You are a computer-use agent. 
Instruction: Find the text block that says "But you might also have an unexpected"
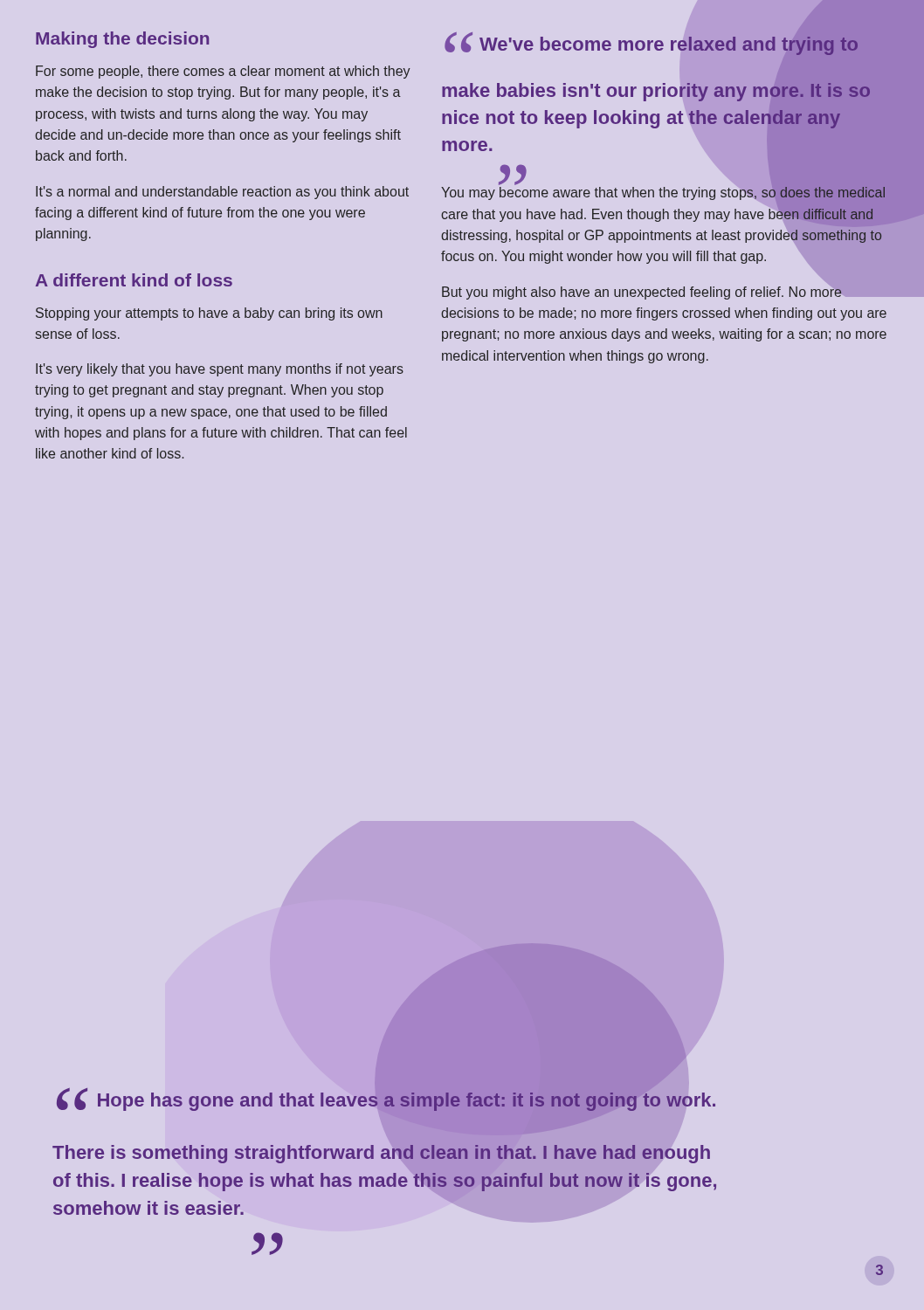coord(664,324)
